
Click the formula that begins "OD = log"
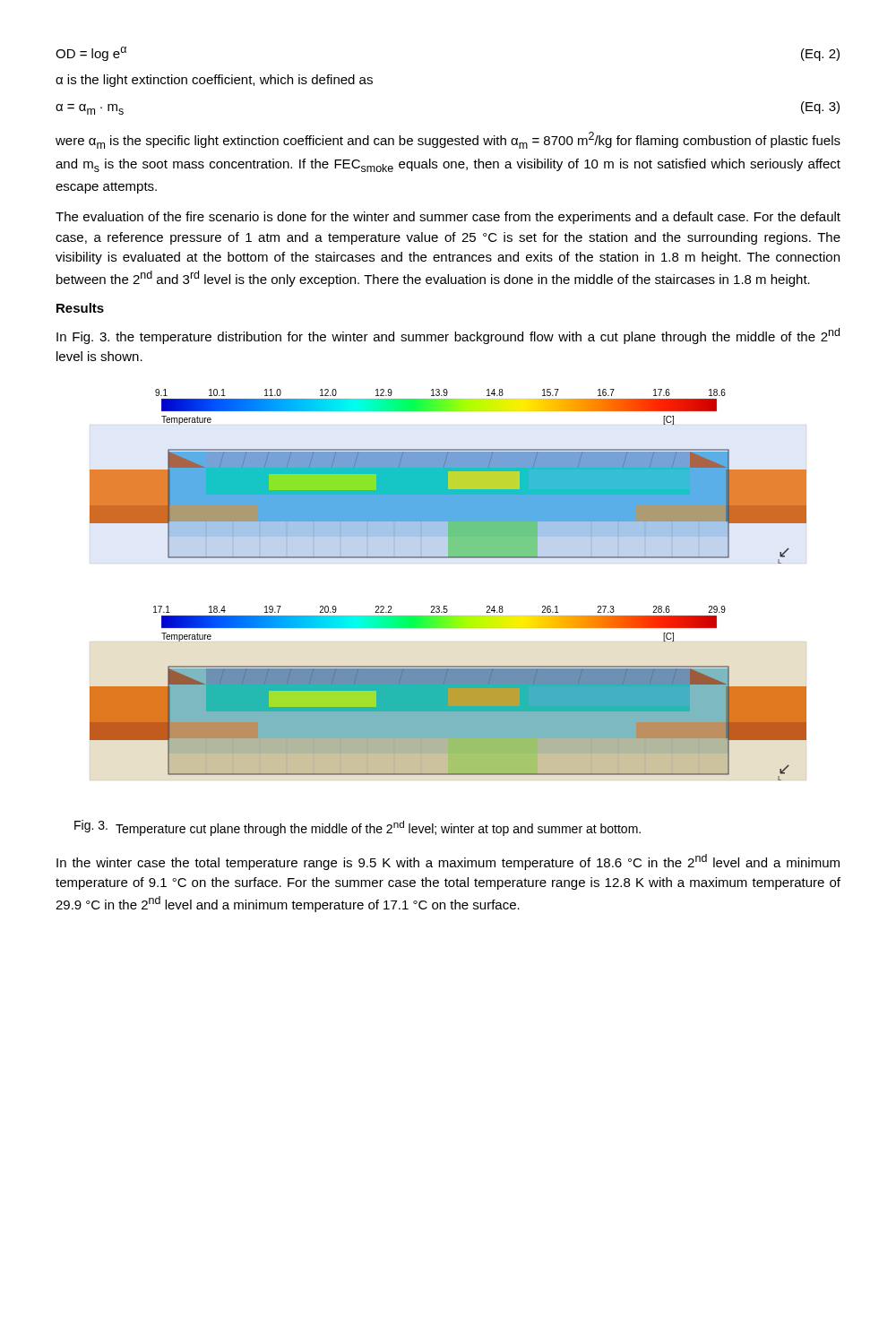click(92, 53)
